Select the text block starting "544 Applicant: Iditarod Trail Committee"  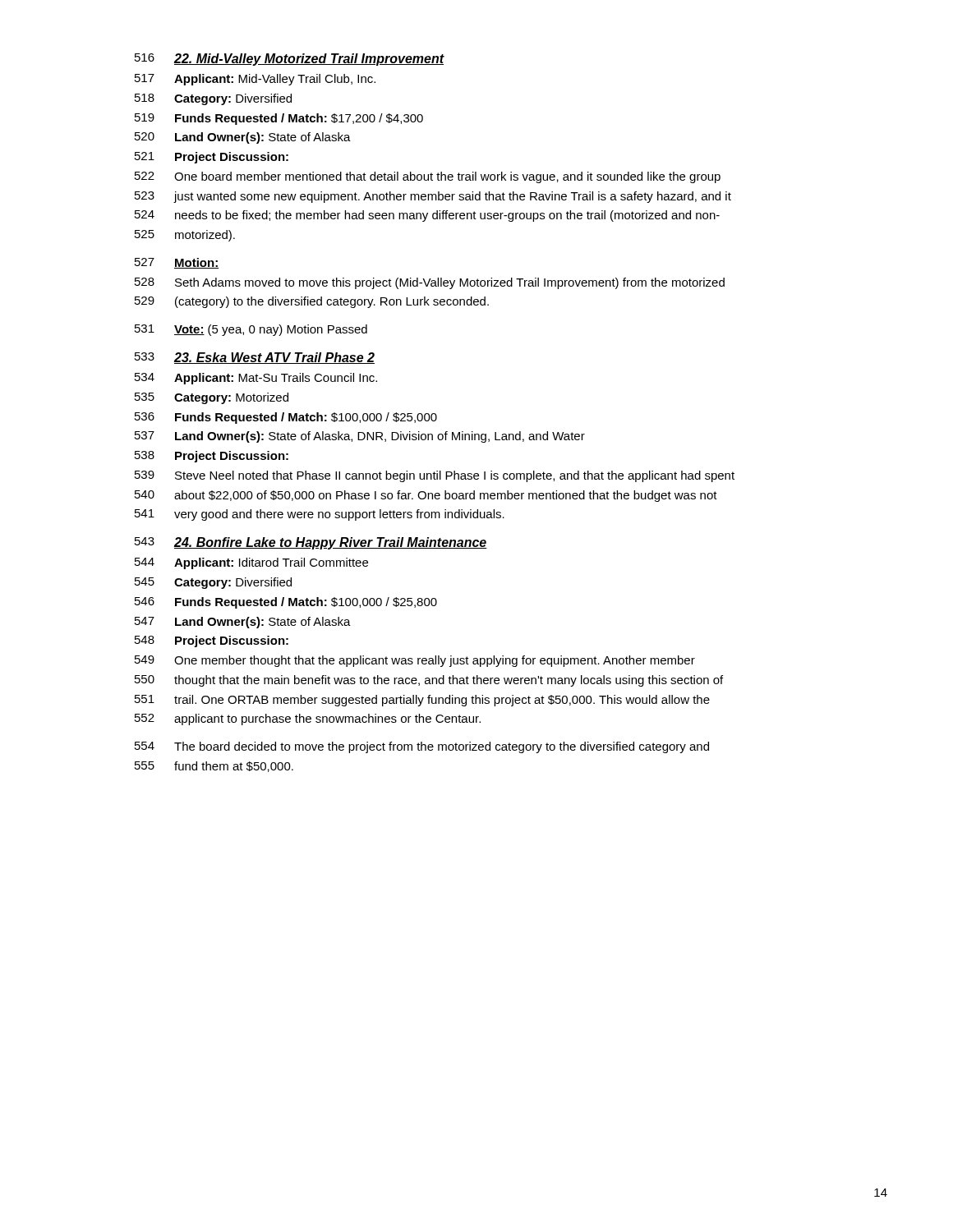[251, 563]
